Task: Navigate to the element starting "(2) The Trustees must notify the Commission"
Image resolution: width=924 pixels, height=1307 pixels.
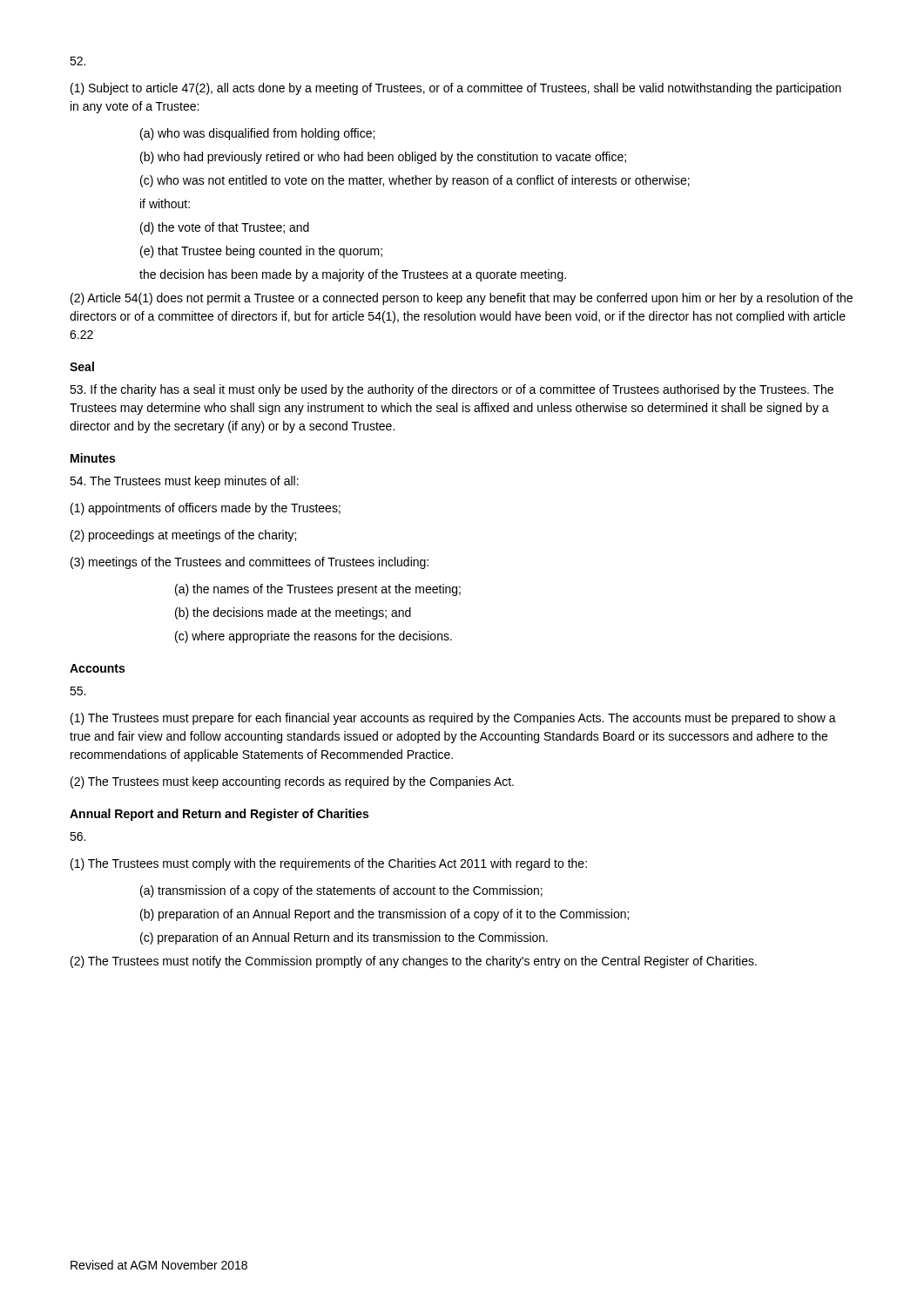Action: [x=414, y=961]
